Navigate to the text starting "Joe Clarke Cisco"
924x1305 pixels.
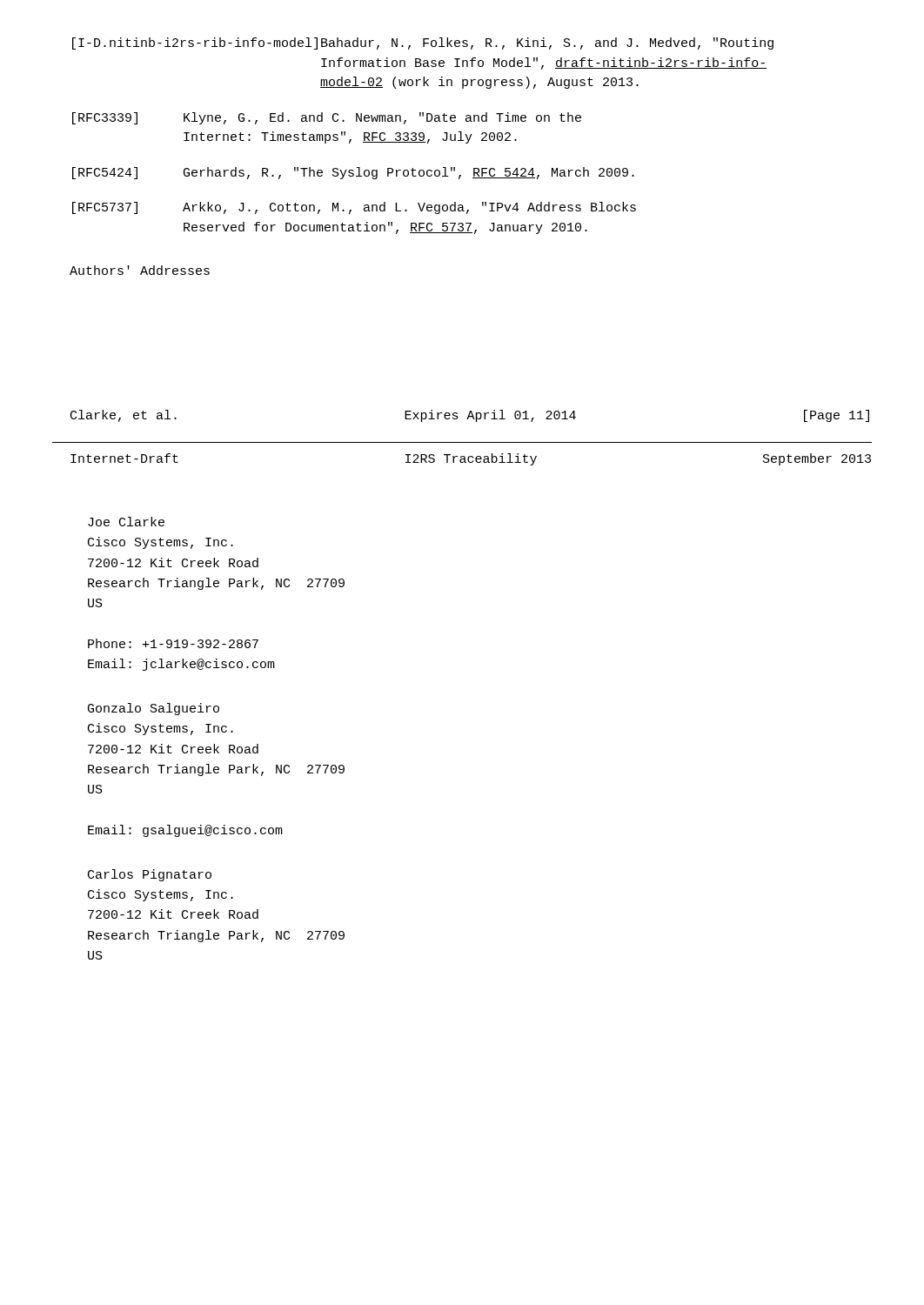point(126,522)
